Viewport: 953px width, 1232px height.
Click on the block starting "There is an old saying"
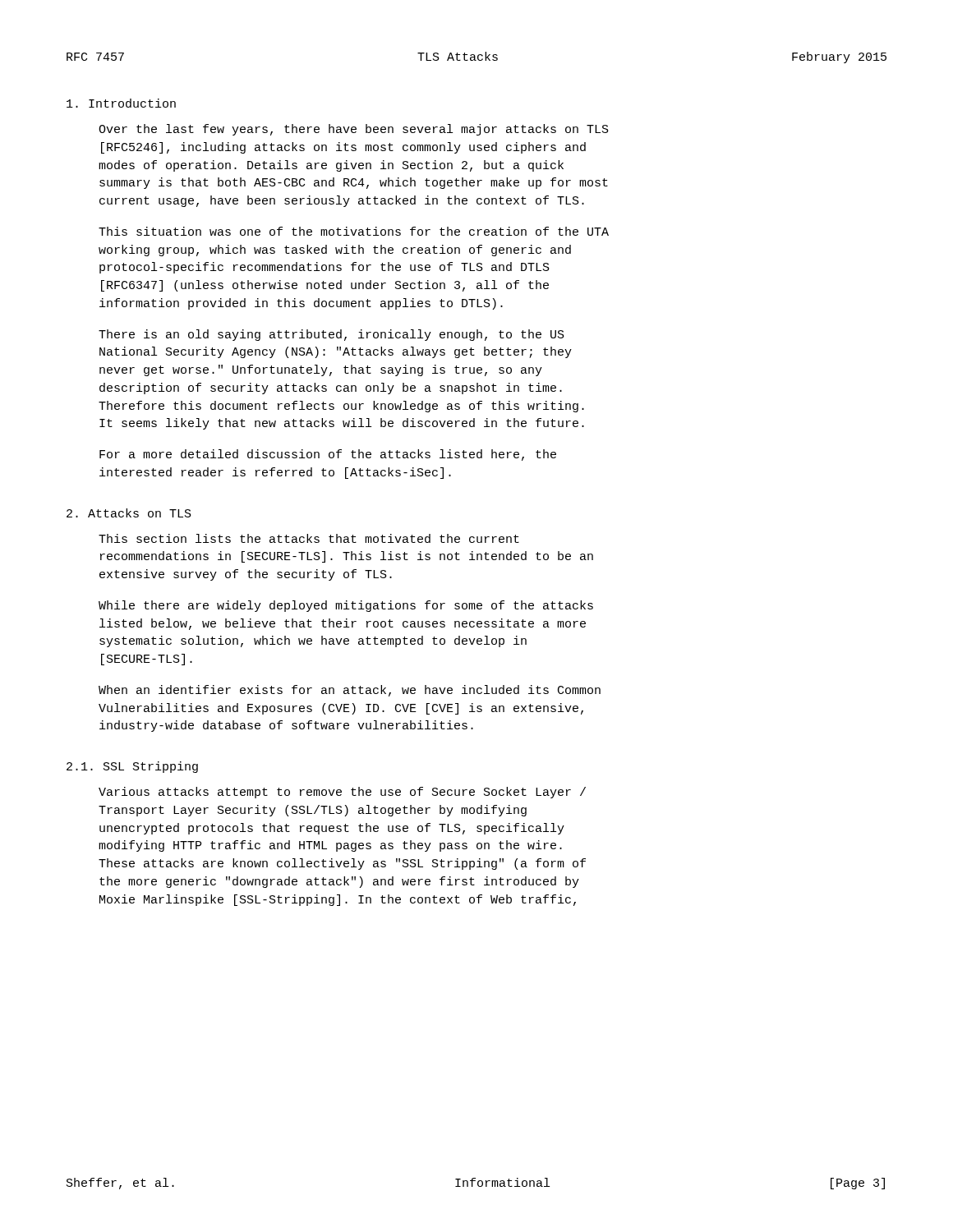343,380
